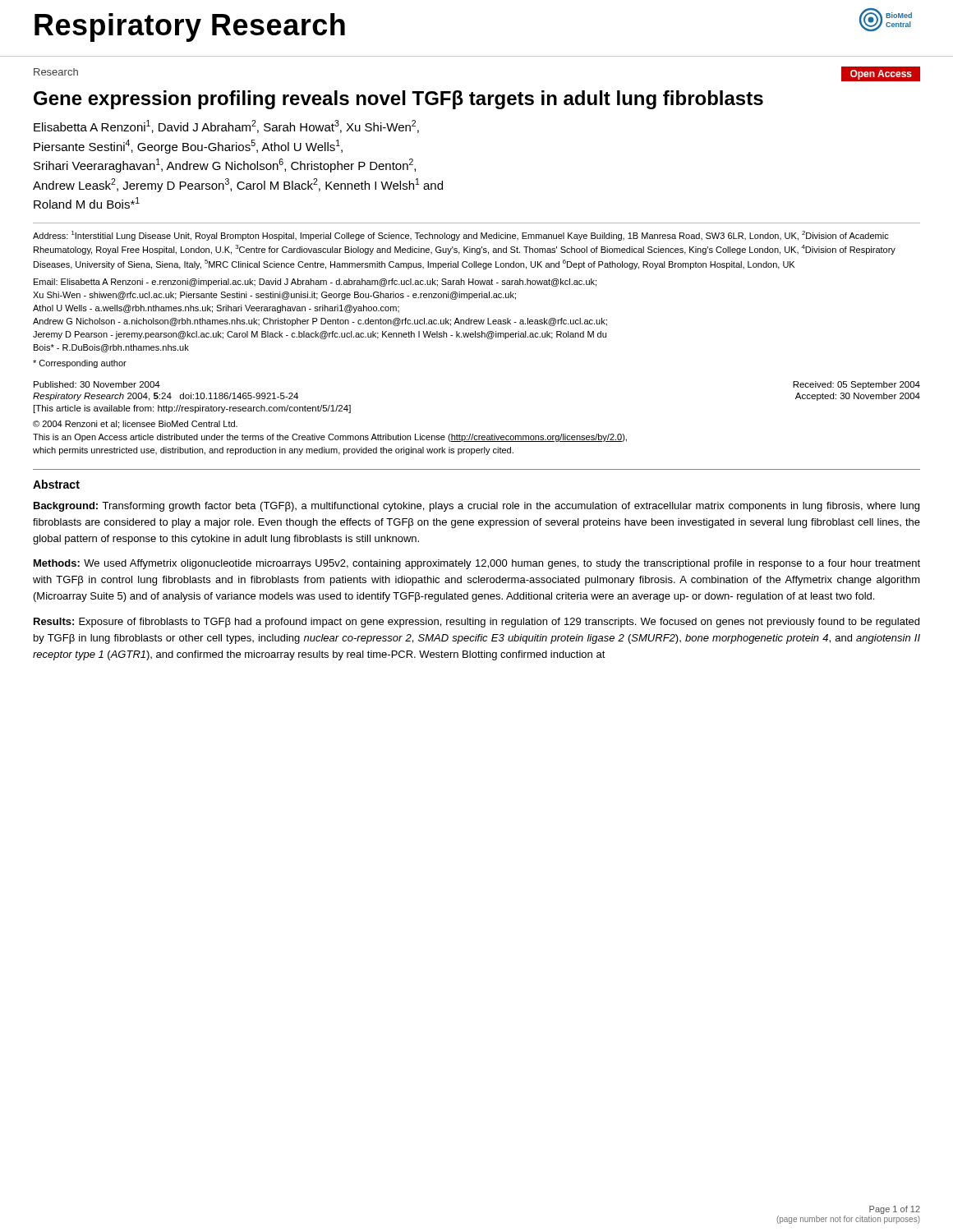Image resolution: width=953 pixels, height=1232 pixels.
Task: Find the text block starting "Results: Exposure of fibroblasts to TGFβ had a"
Action: [x=476, y=637]
